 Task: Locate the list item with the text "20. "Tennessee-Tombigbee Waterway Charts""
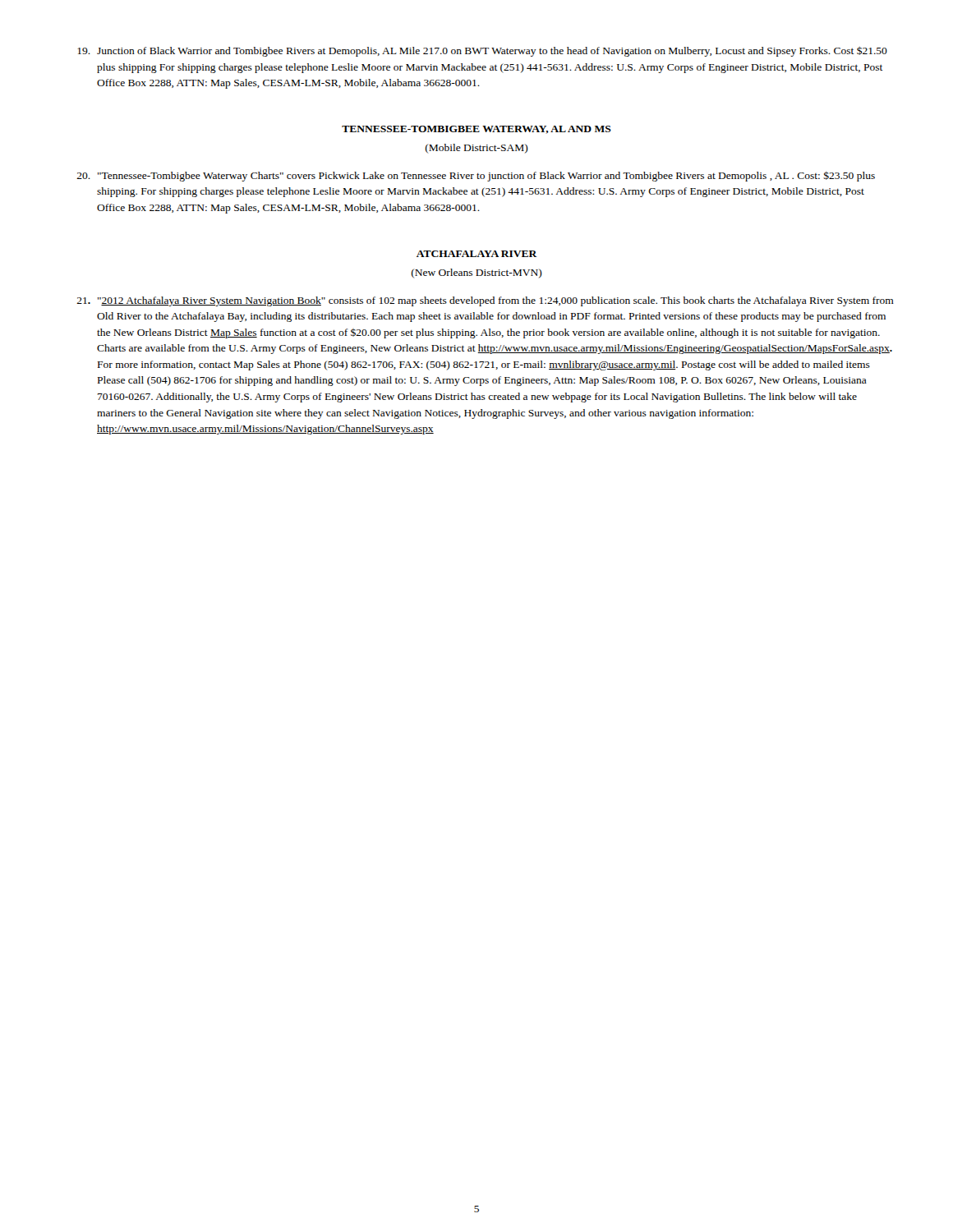[x=476, y=192]
